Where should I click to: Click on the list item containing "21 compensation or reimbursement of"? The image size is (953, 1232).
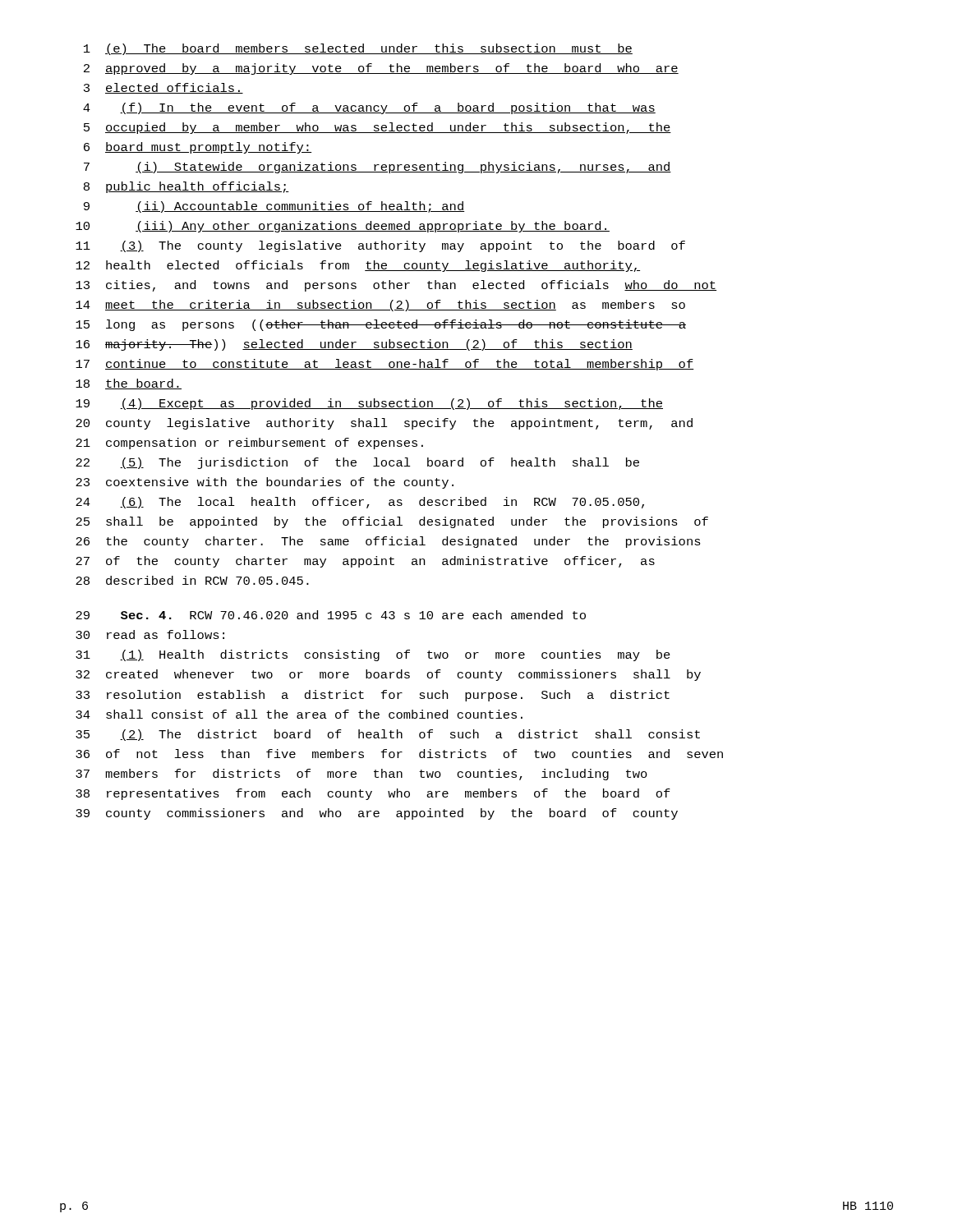coord(249,444)
